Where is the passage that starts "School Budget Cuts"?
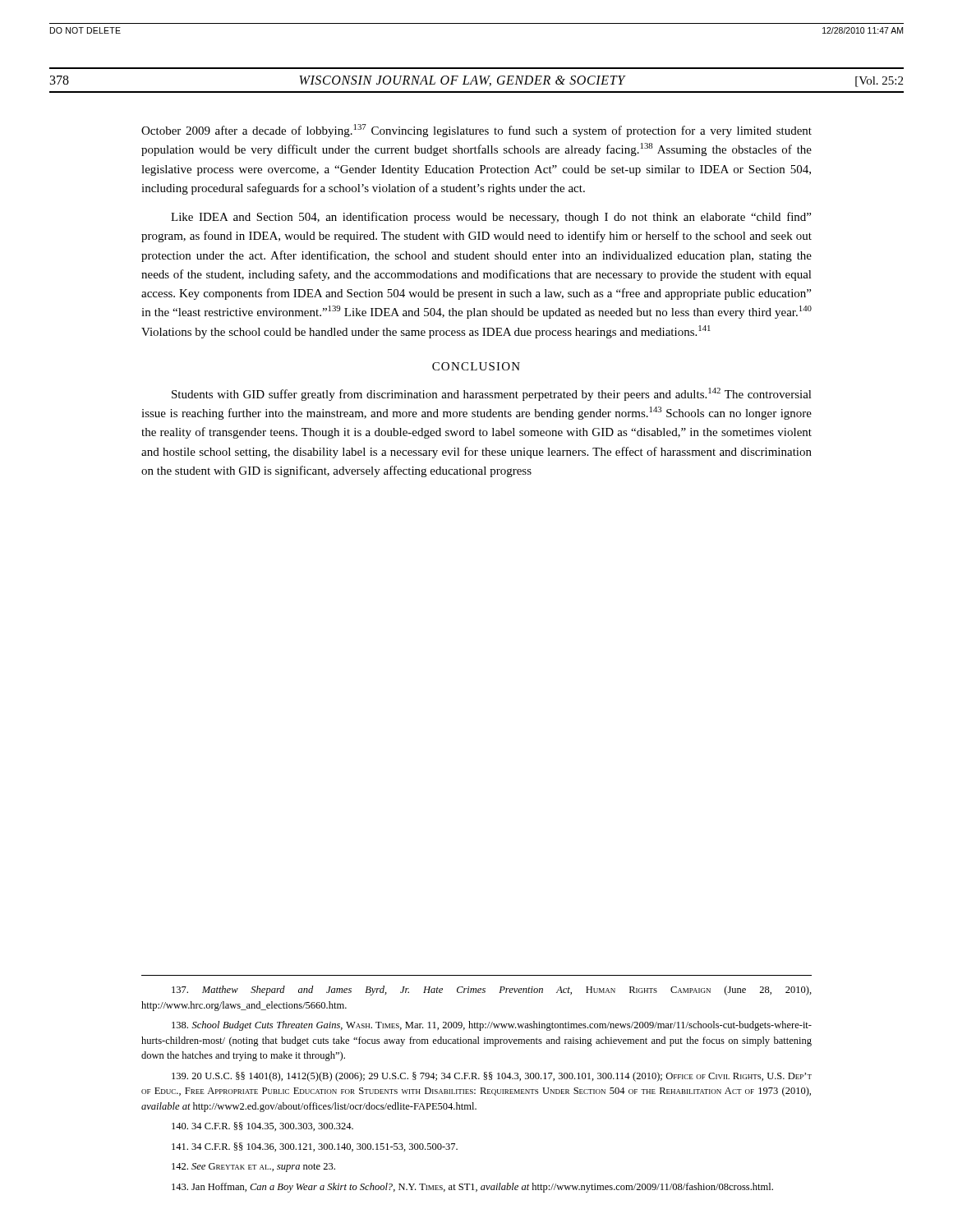The height and width of the screenshot is (1232, 953). tap(476, 1040)
